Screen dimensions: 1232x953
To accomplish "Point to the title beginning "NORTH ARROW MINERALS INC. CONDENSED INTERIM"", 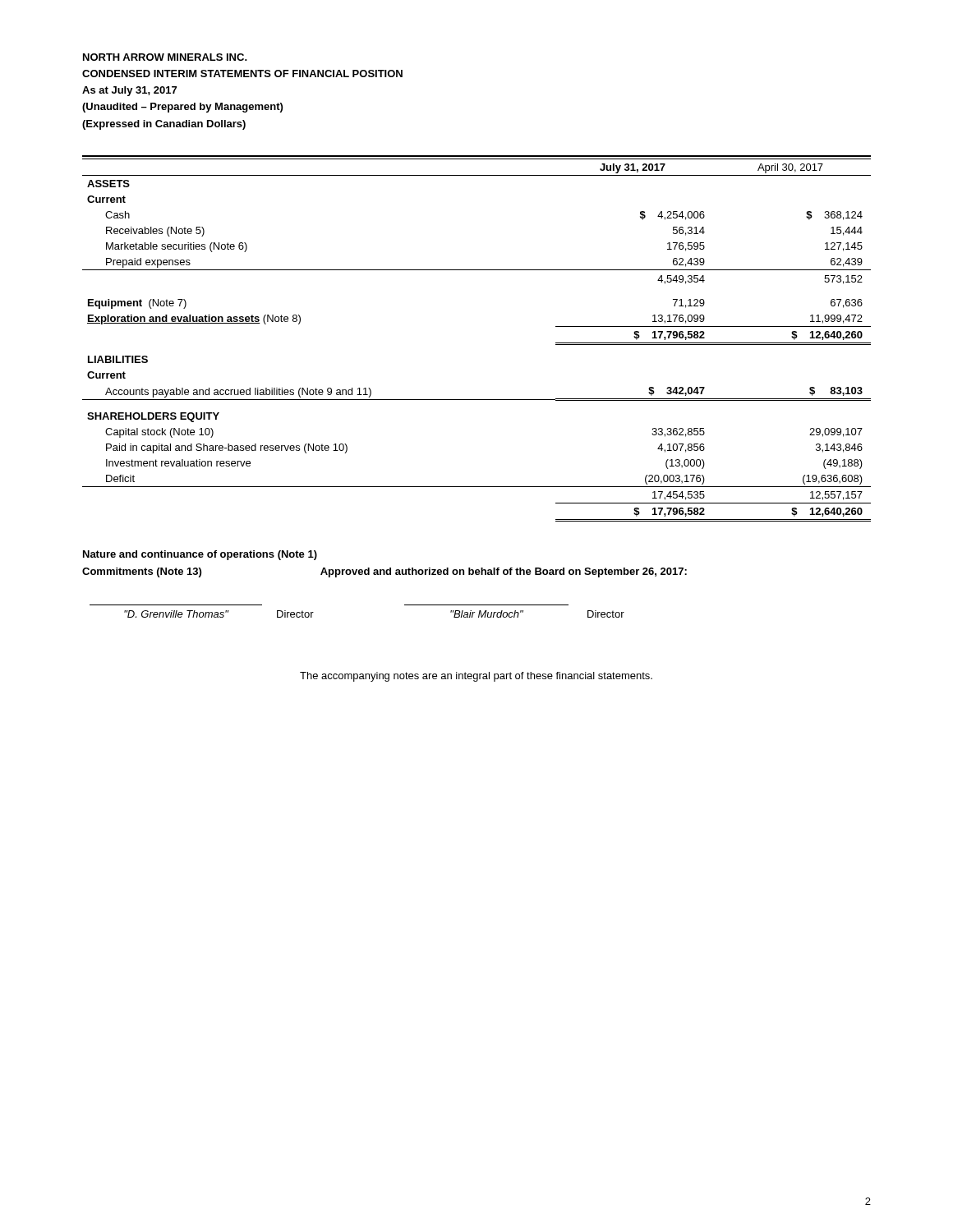I will click(x=165, y=57).
